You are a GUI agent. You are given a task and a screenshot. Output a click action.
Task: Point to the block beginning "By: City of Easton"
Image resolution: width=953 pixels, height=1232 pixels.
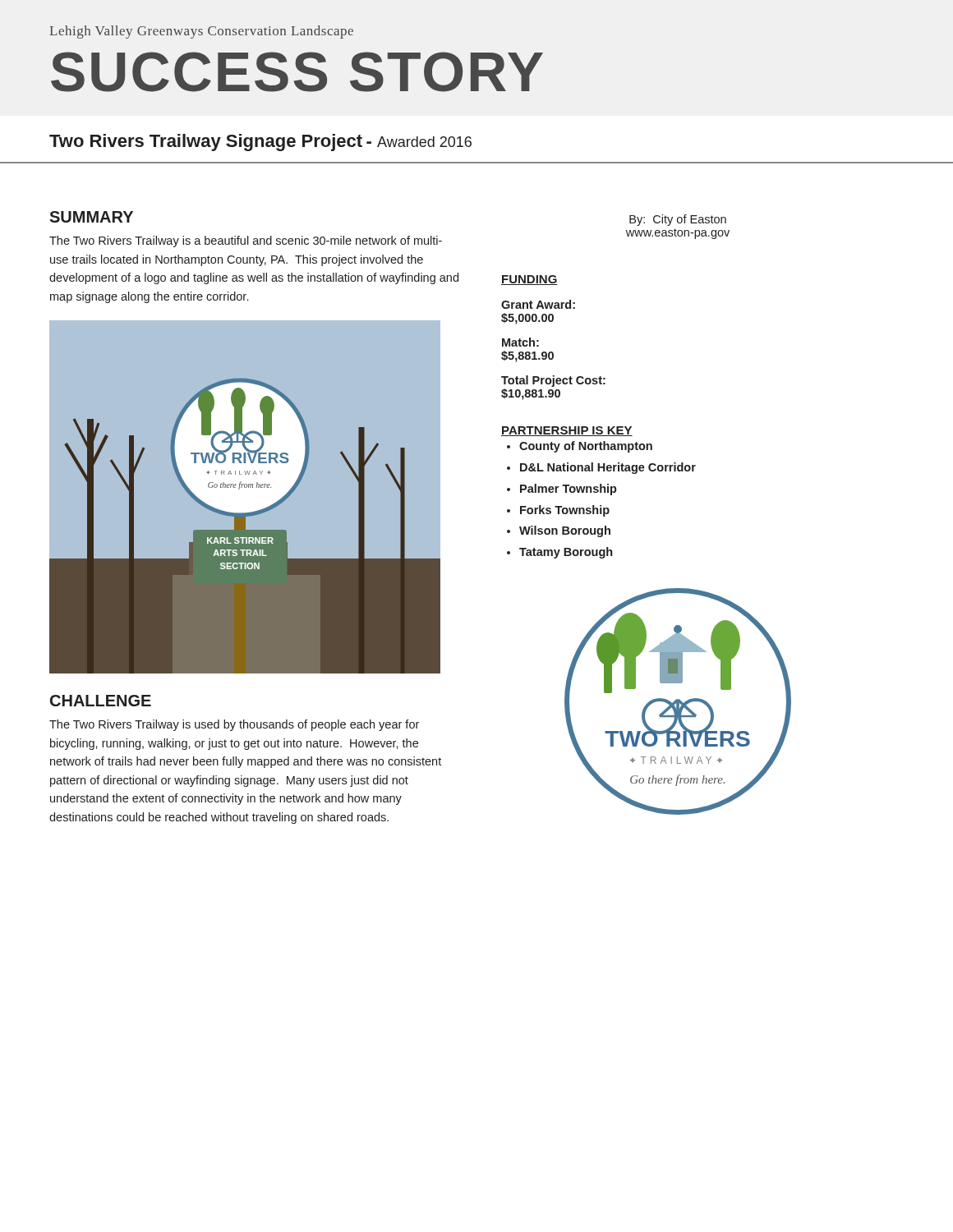(678, 226)
